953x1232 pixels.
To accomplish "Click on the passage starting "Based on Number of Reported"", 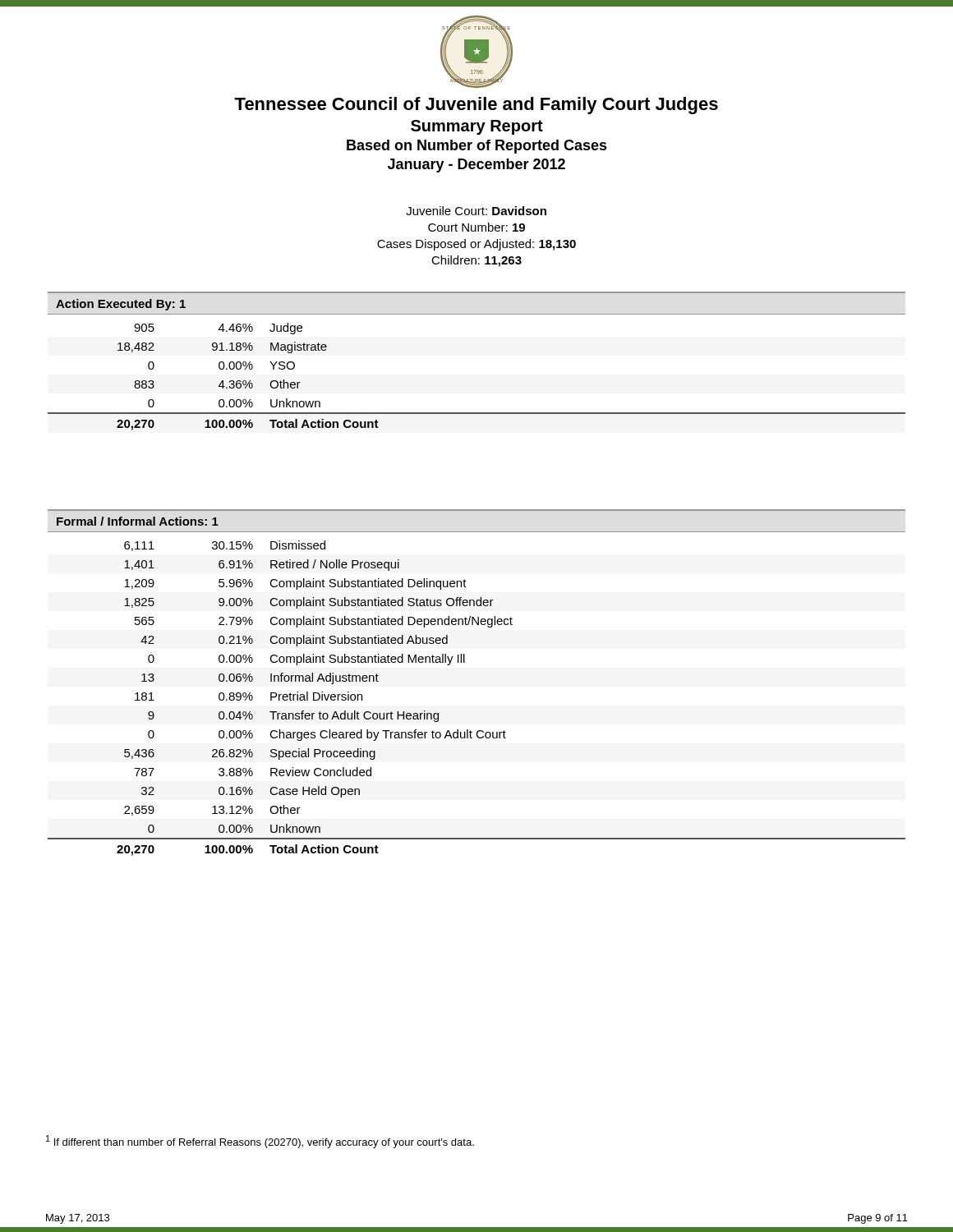I will coord(476,145).
